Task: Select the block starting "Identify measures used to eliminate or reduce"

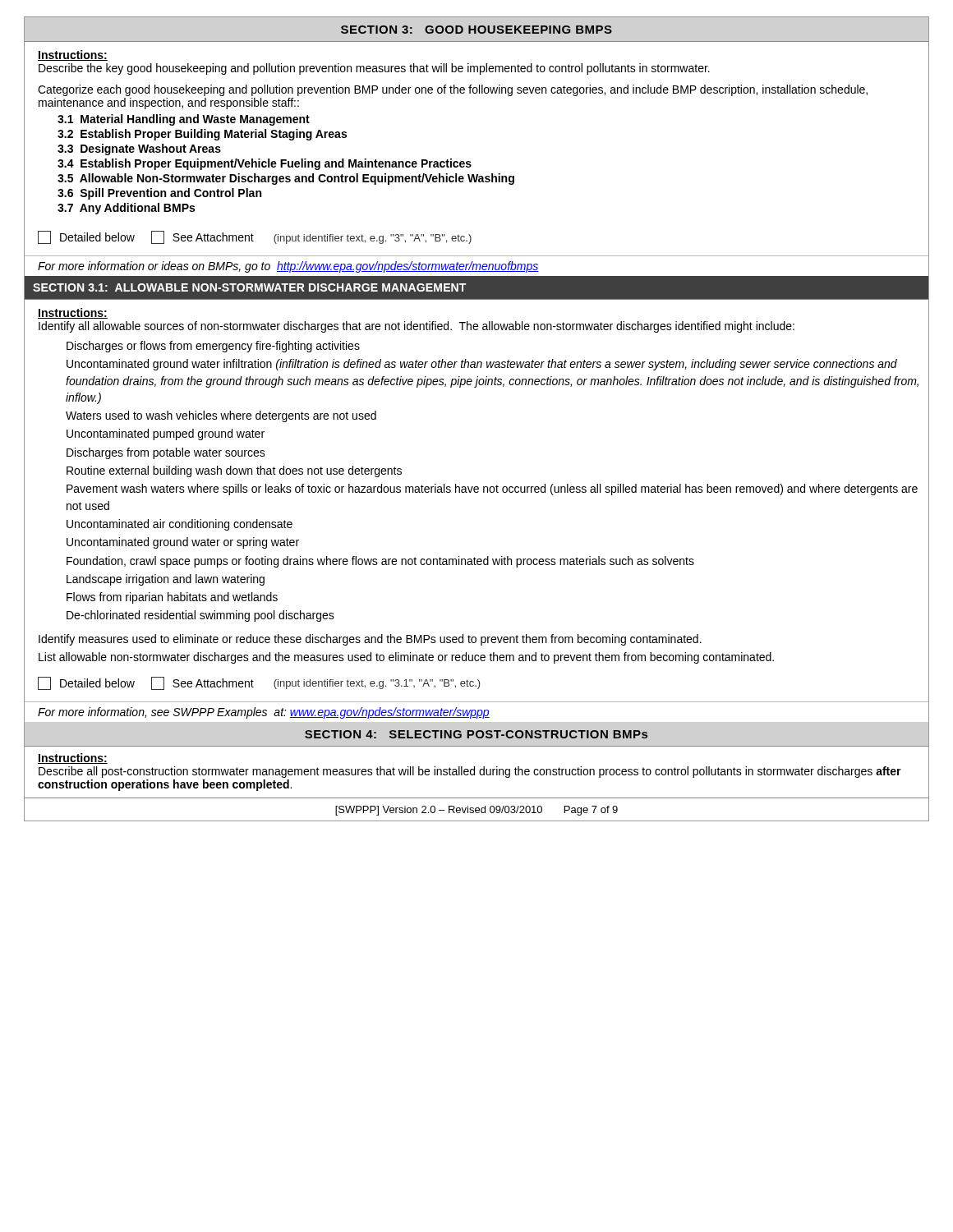Action: 370,639
